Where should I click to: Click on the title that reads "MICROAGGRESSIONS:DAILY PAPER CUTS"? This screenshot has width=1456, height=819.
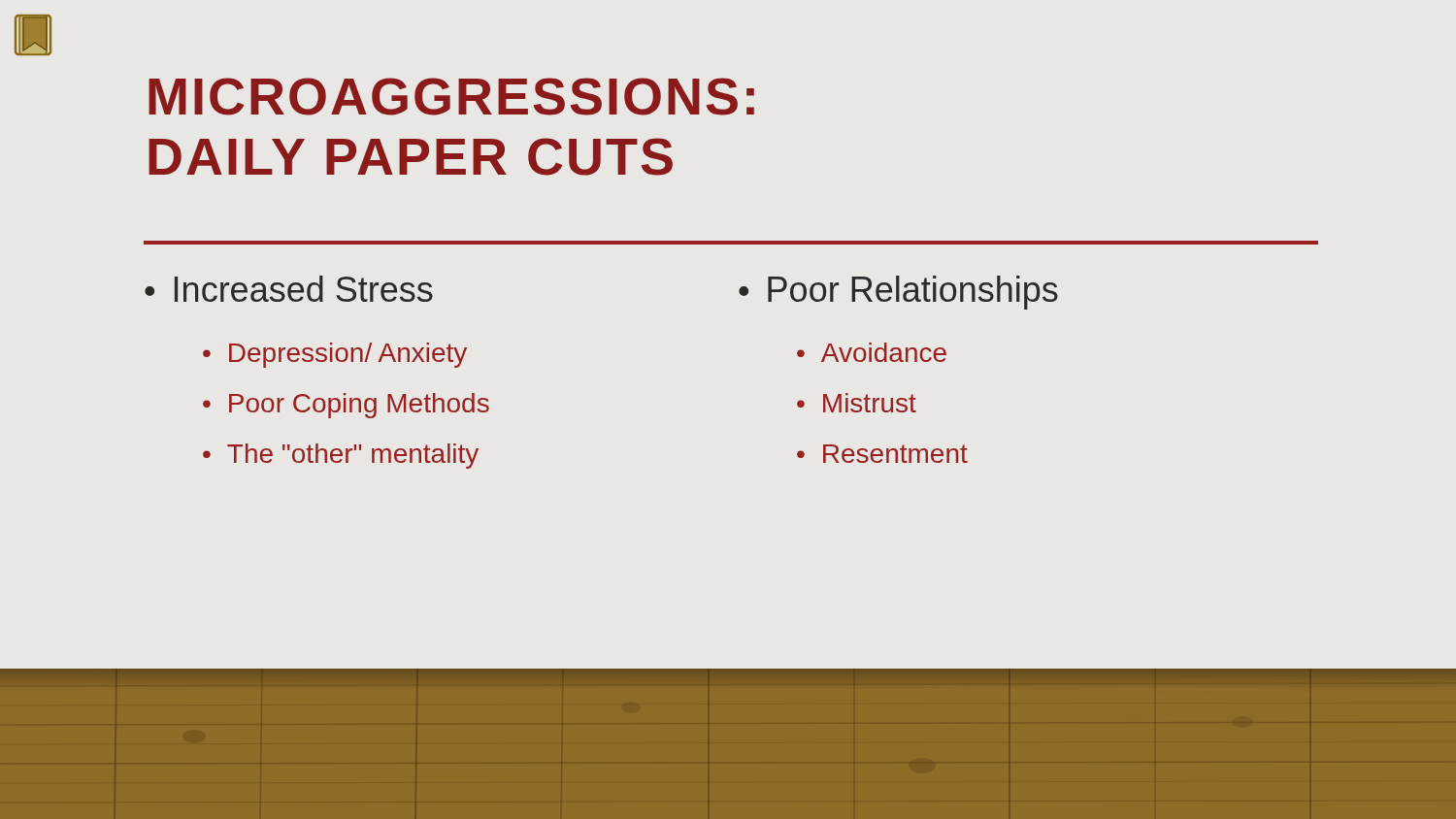tap(453, 126)
